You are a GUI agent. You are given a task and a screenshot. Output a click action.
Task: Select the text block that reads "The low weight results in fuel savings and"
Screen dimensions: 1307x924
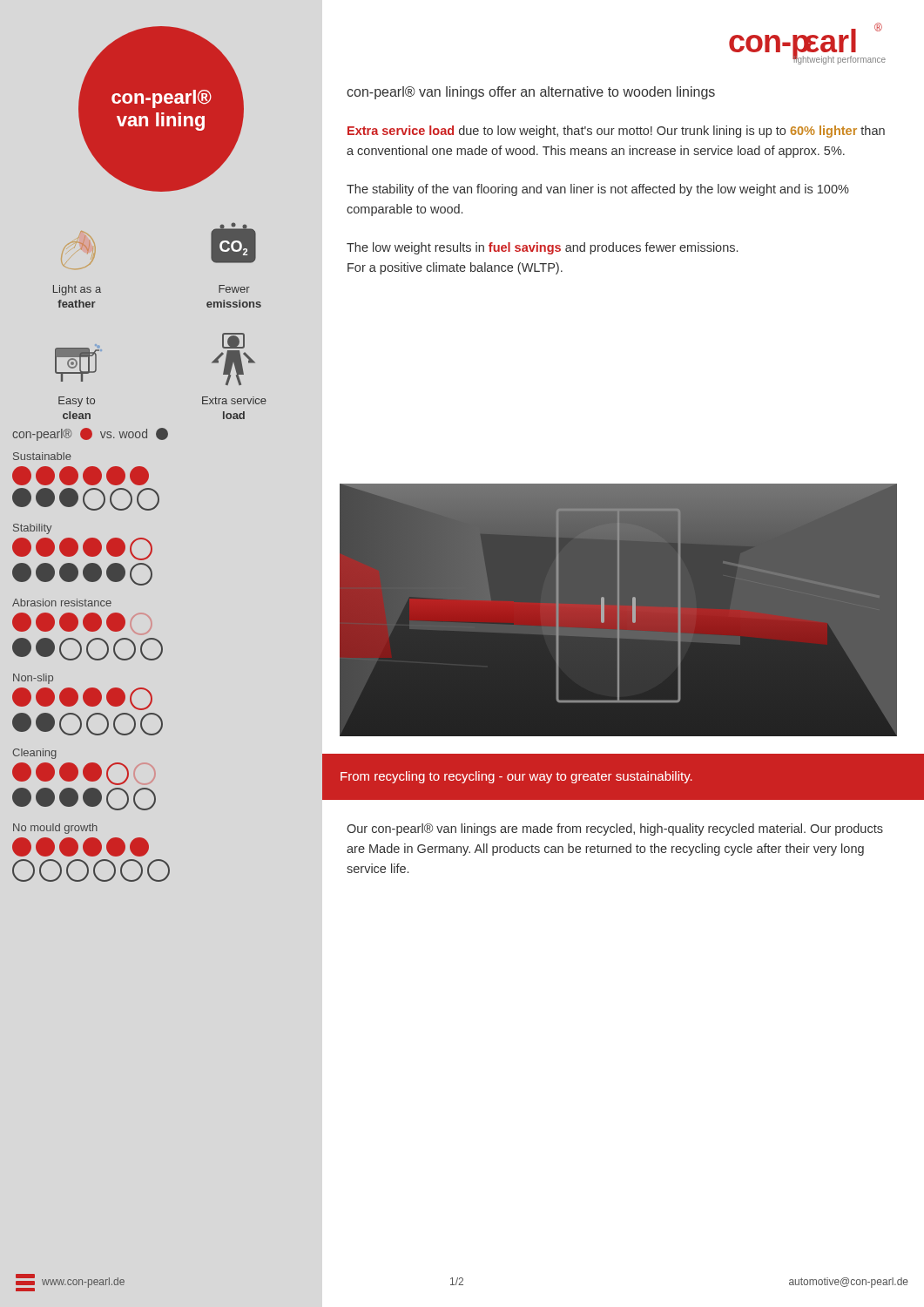pyautogui.click(x=543, y=257)
